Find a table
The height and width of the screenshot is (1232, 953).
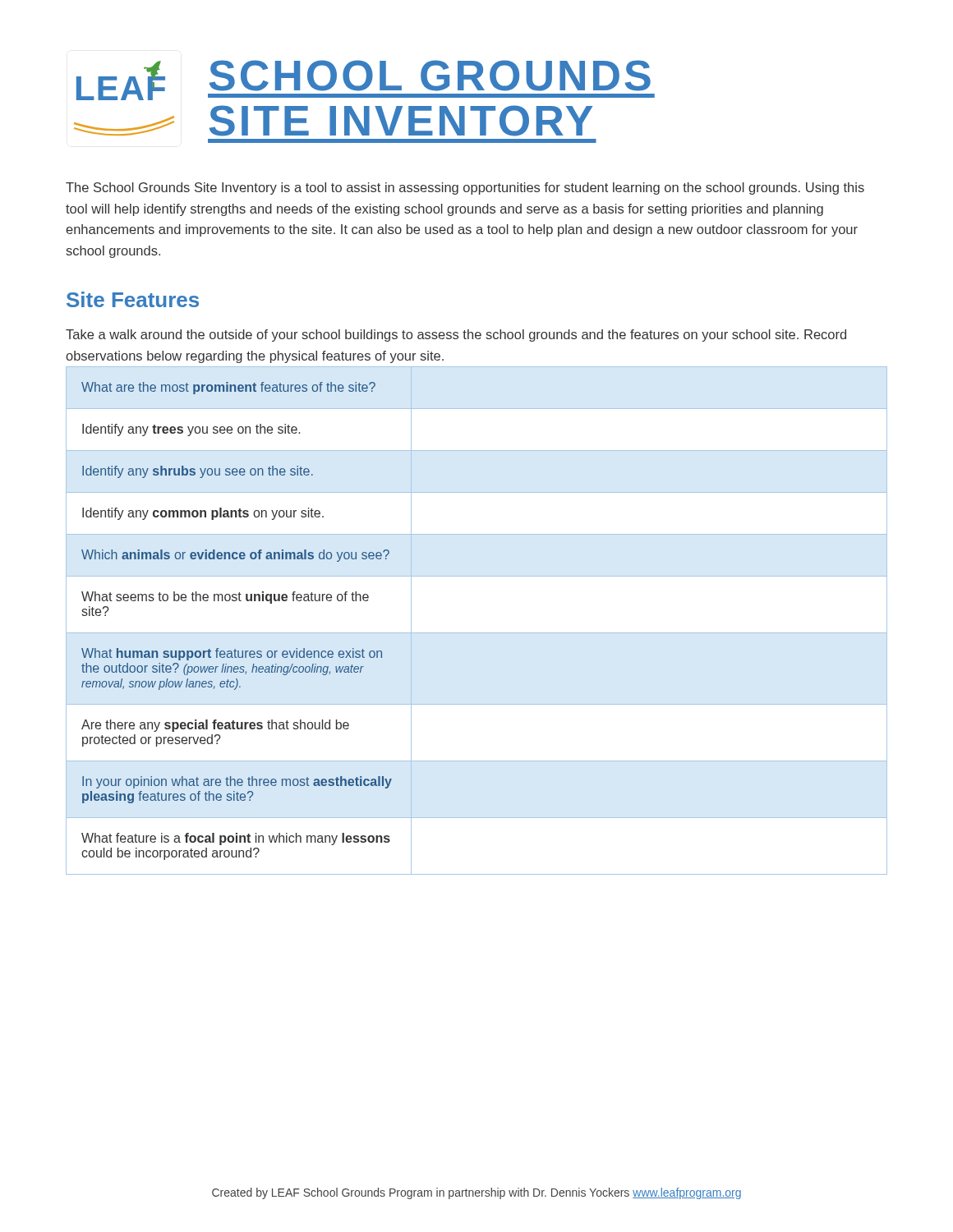[476, 621]
